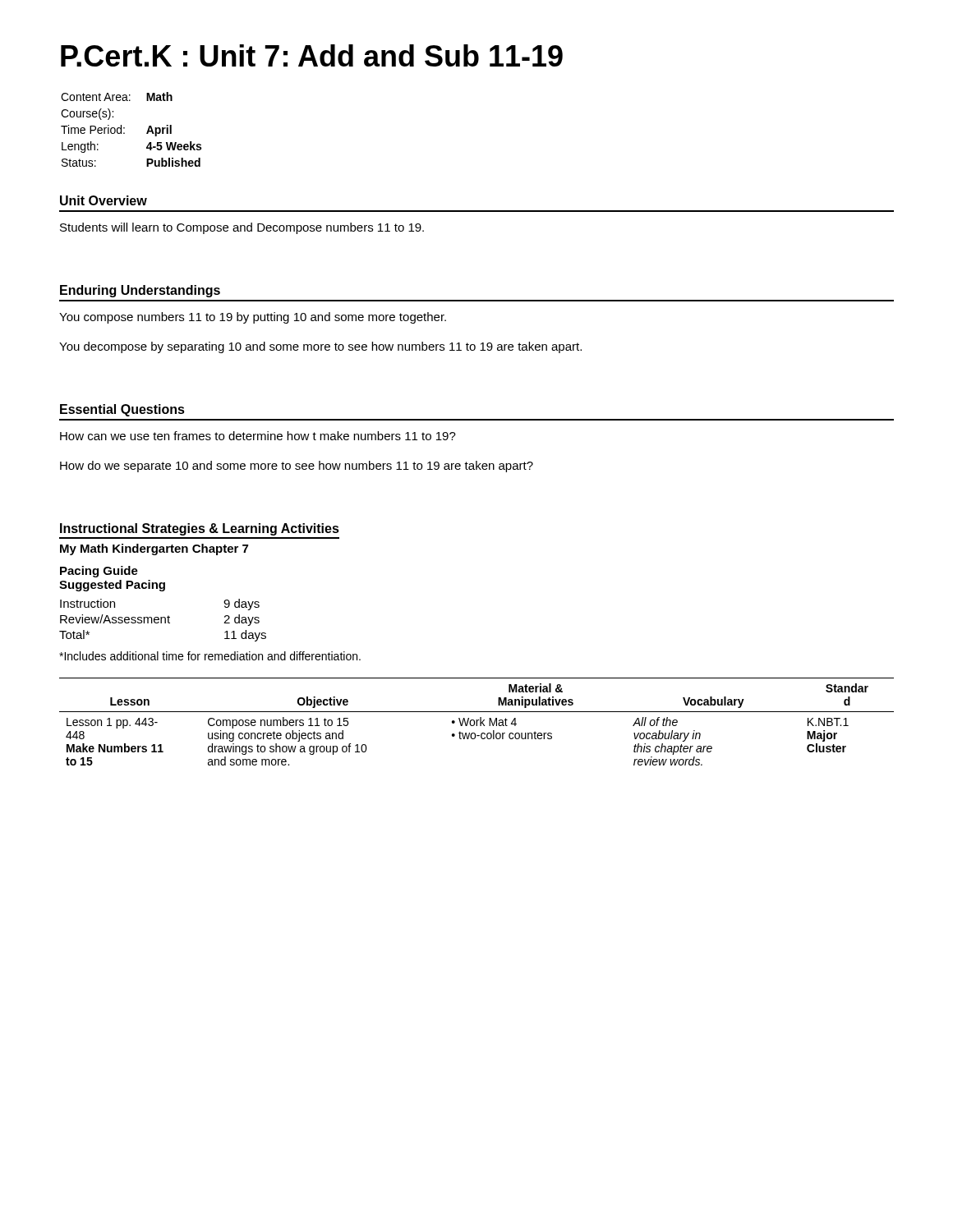Locate the text starting "Instructional Strategies &"

(199, 529)
